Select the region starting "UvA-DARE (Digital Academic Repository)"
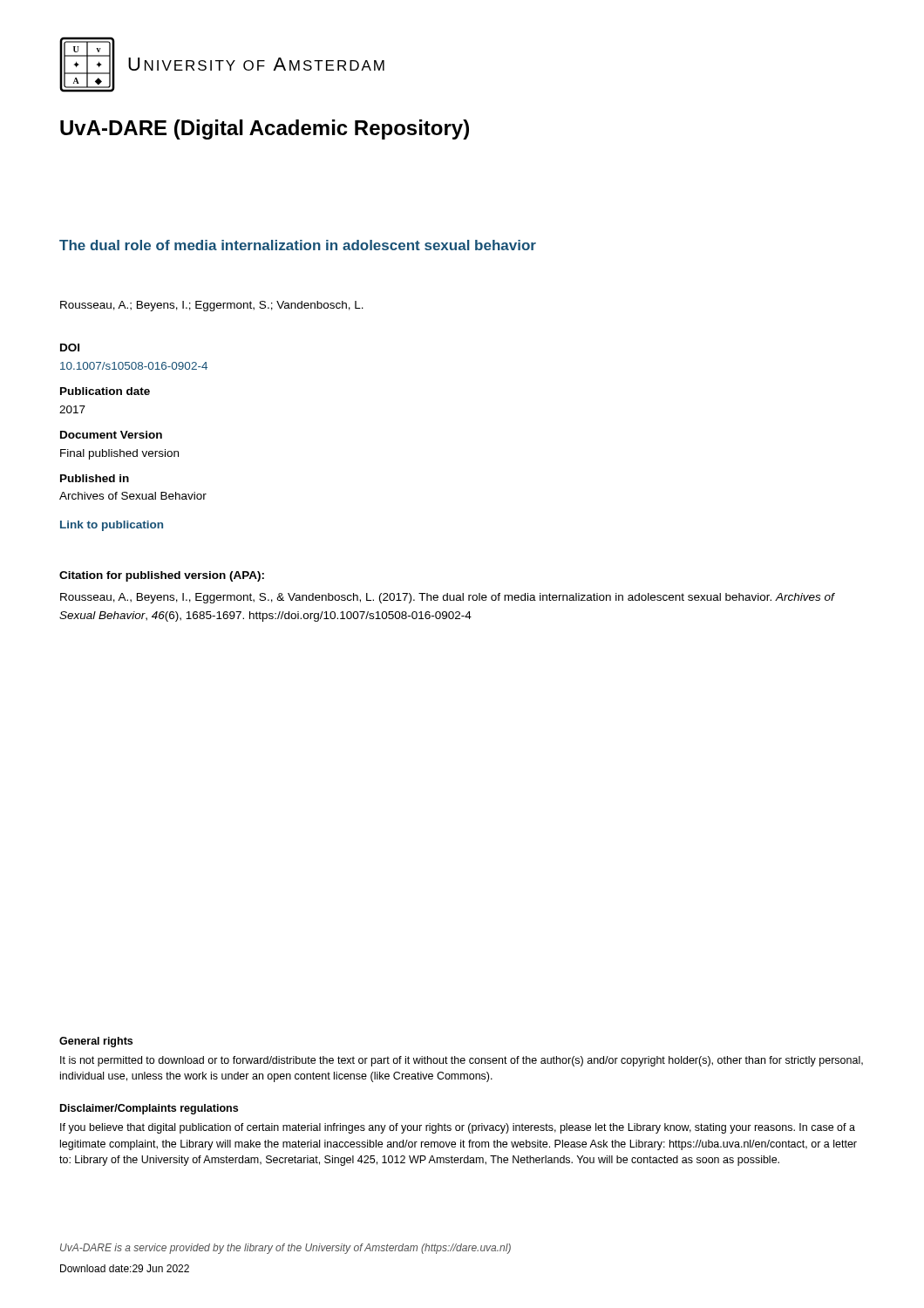This screenshot has width=924, height=1308. (265, 128)
